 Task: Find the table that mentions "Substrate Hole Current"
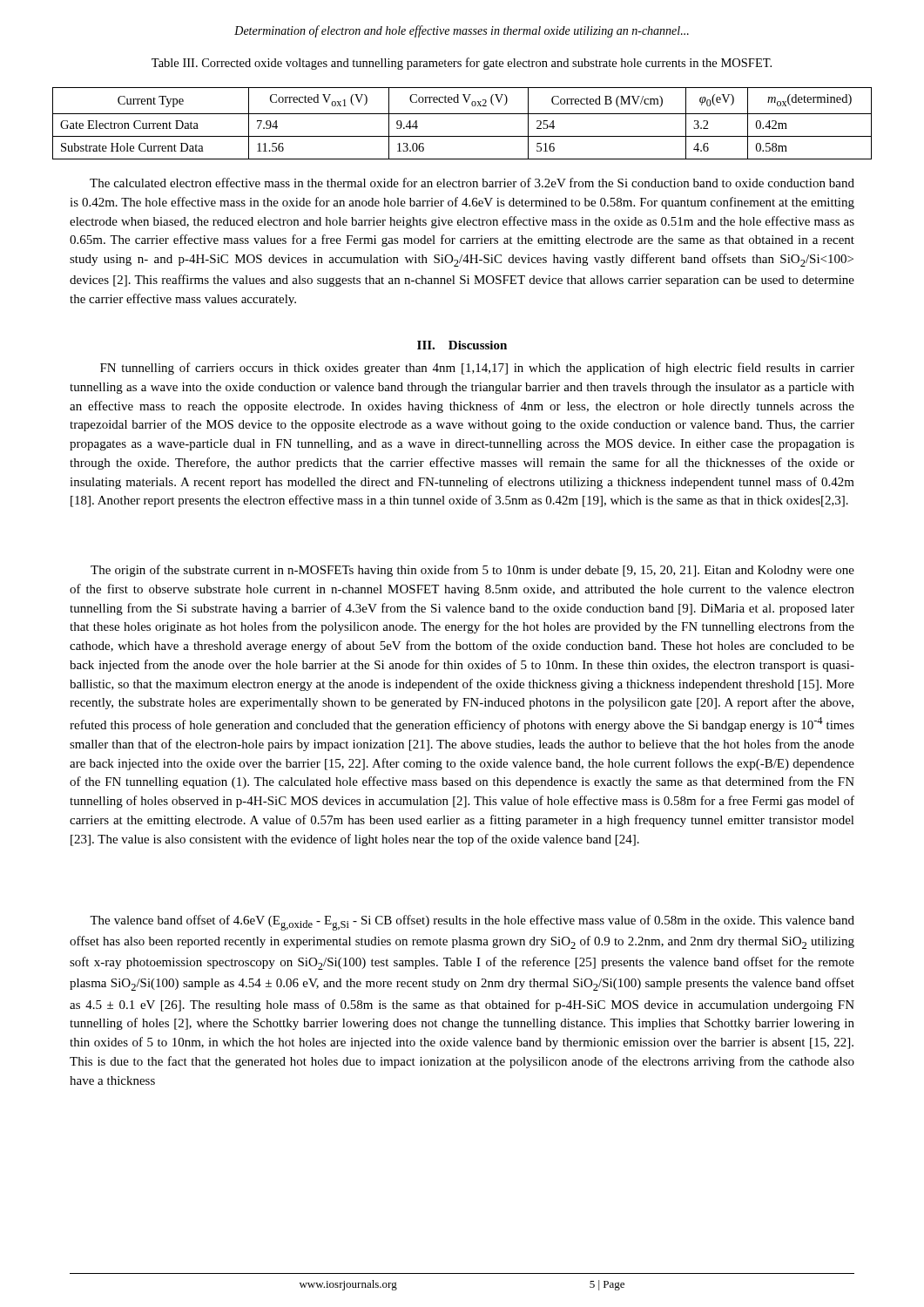(462, 123)
